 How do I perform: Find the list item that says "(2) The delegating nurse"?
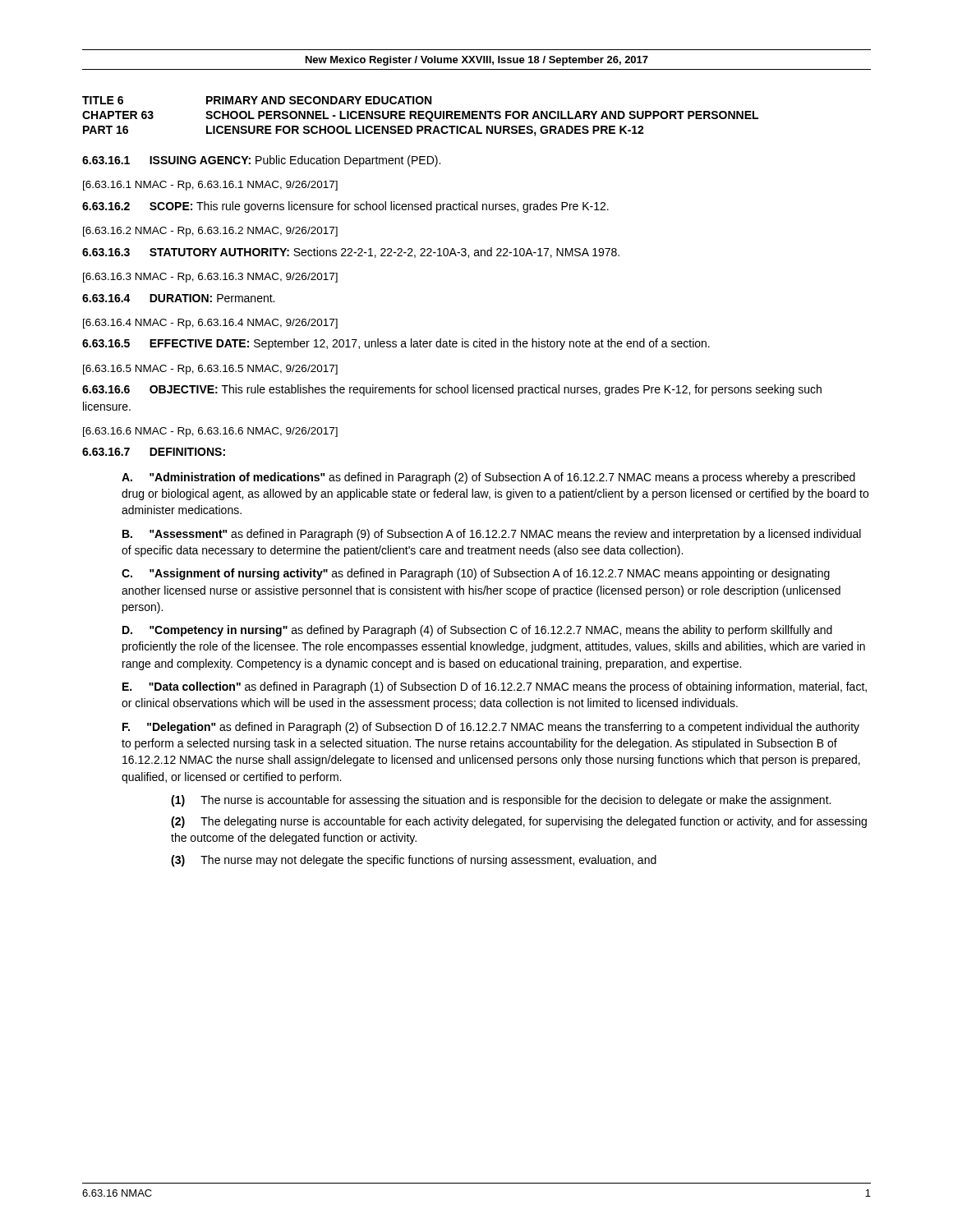519,830
